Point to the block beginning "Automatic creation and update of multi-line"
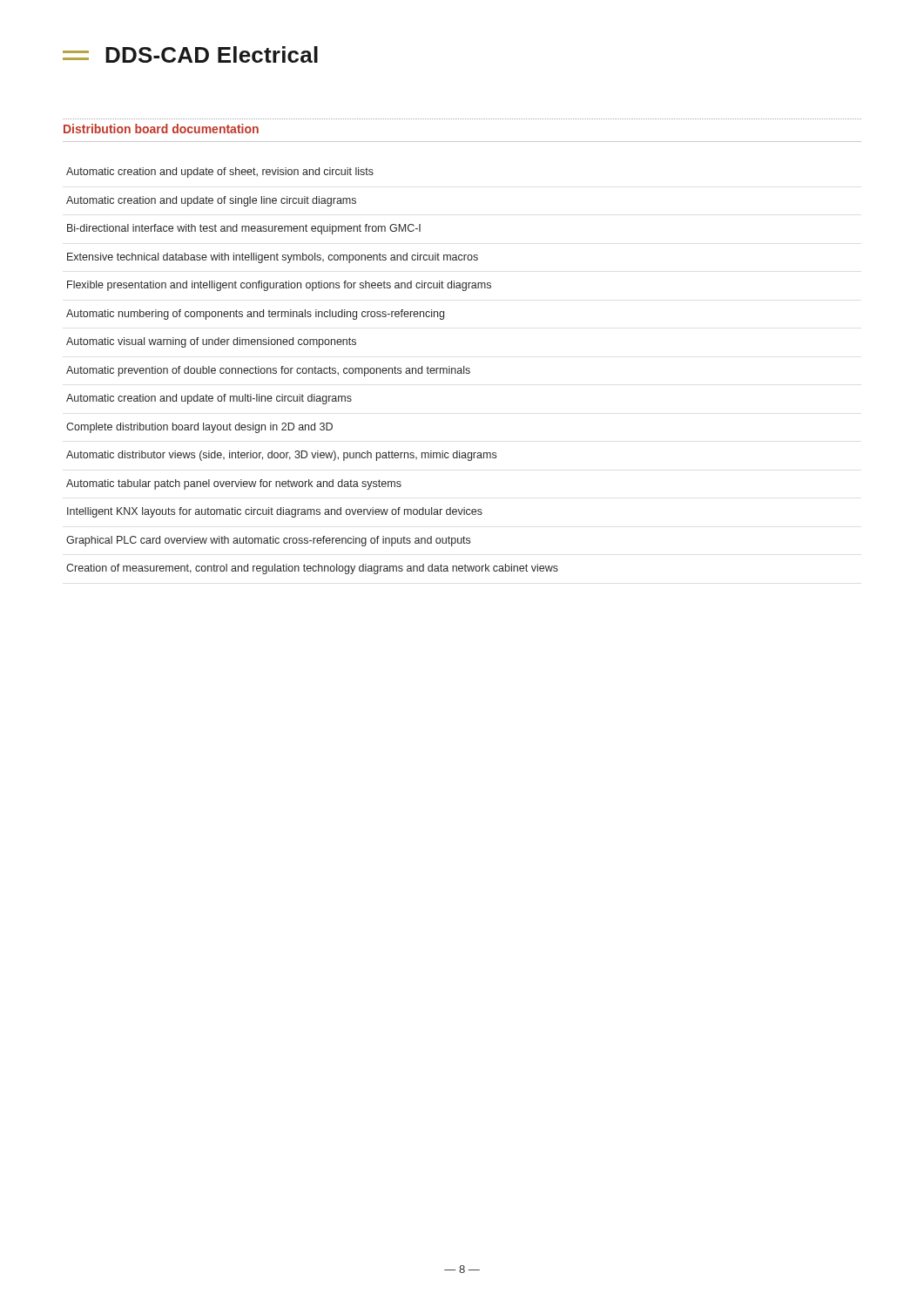The image size is (924, 1307). [x=209, y=398]
